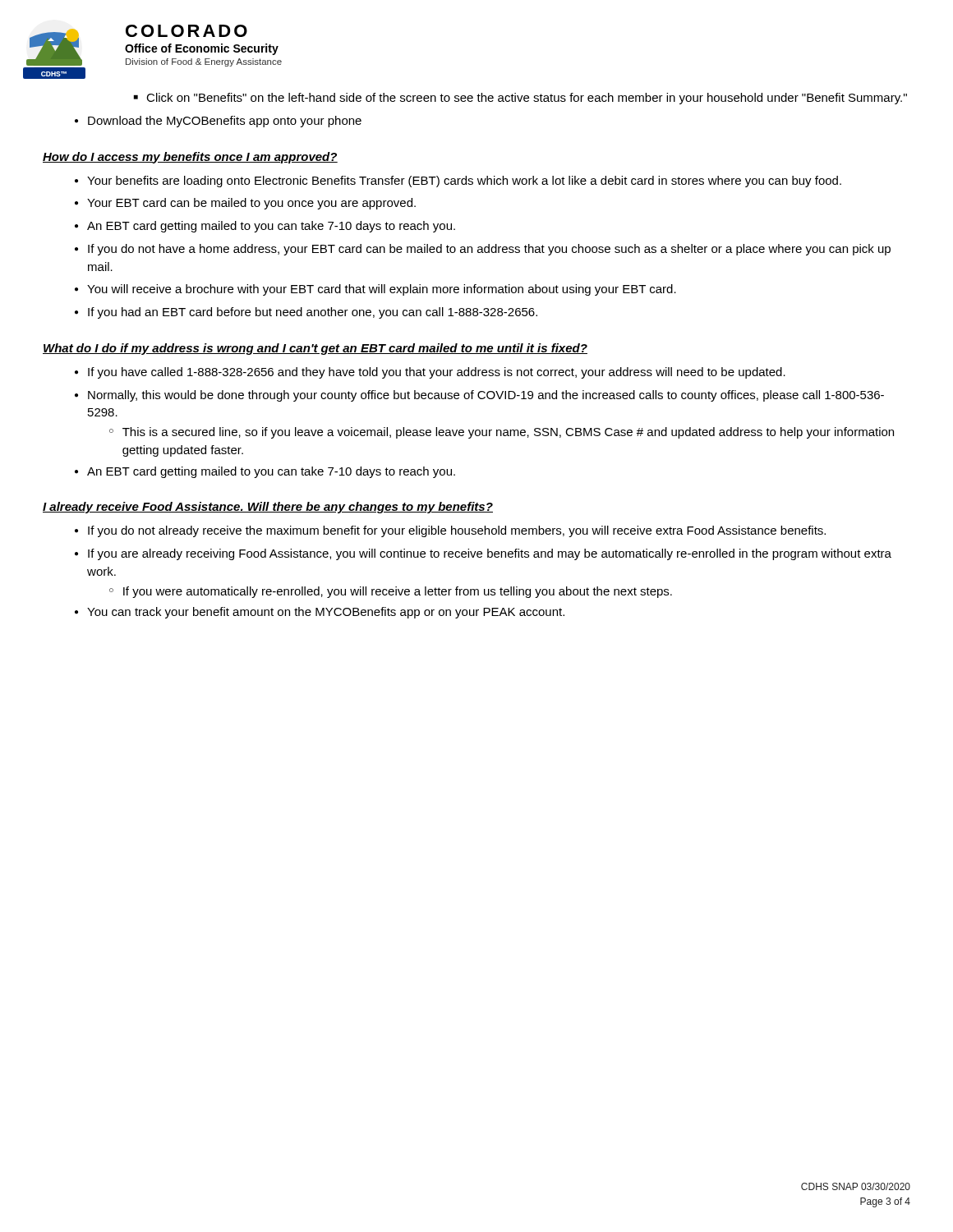Select the element starting "You can track your benefit"
This screenshot has height=1232, width=953.
(326, 612)
